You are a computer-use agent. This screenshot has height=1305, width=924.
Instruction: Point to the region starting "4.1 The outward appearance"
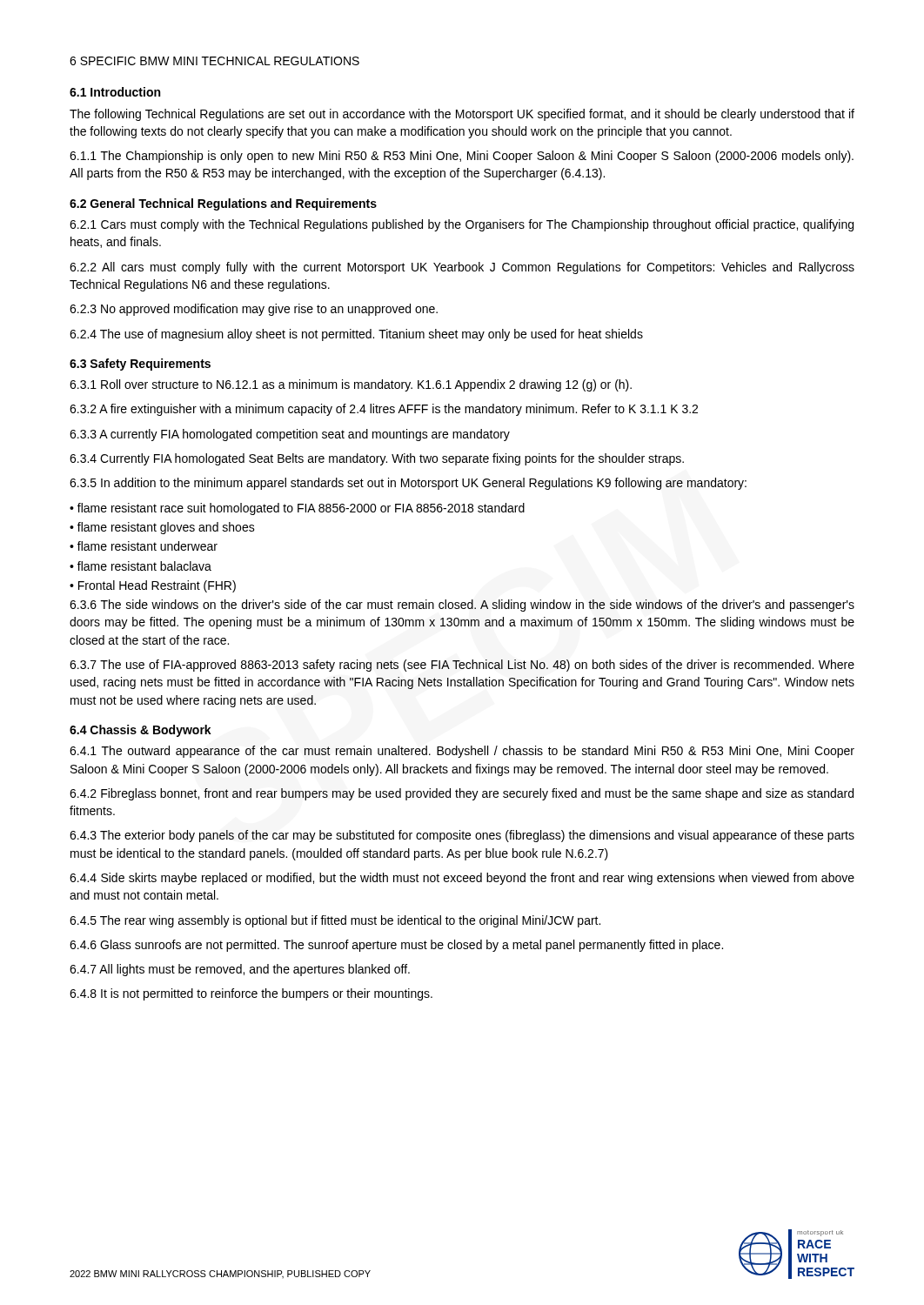[x=462, y=760]
